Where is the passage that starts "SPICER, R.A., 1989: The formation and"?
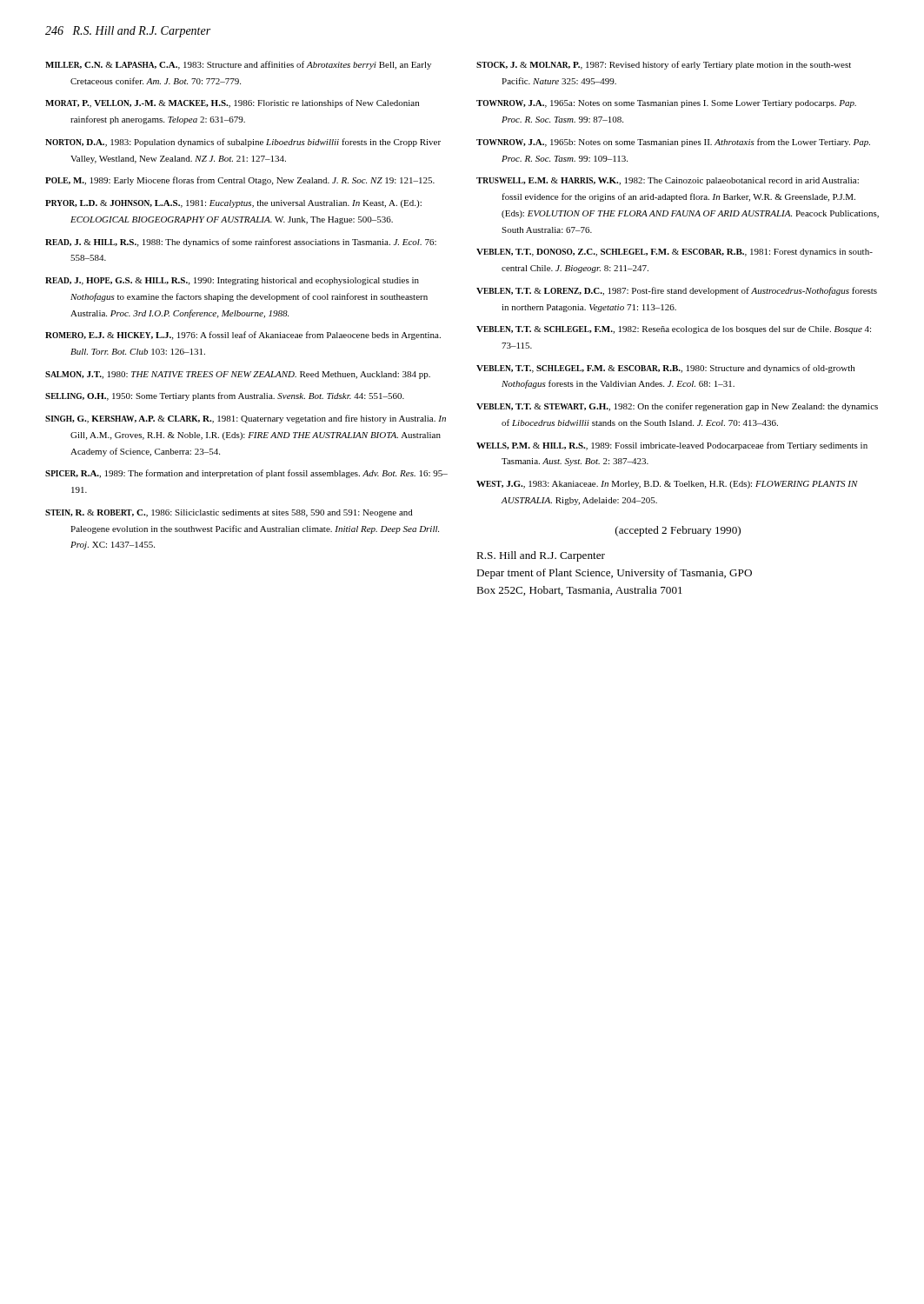The width and height of the screenshot is (924, 1304). (246, 481)
